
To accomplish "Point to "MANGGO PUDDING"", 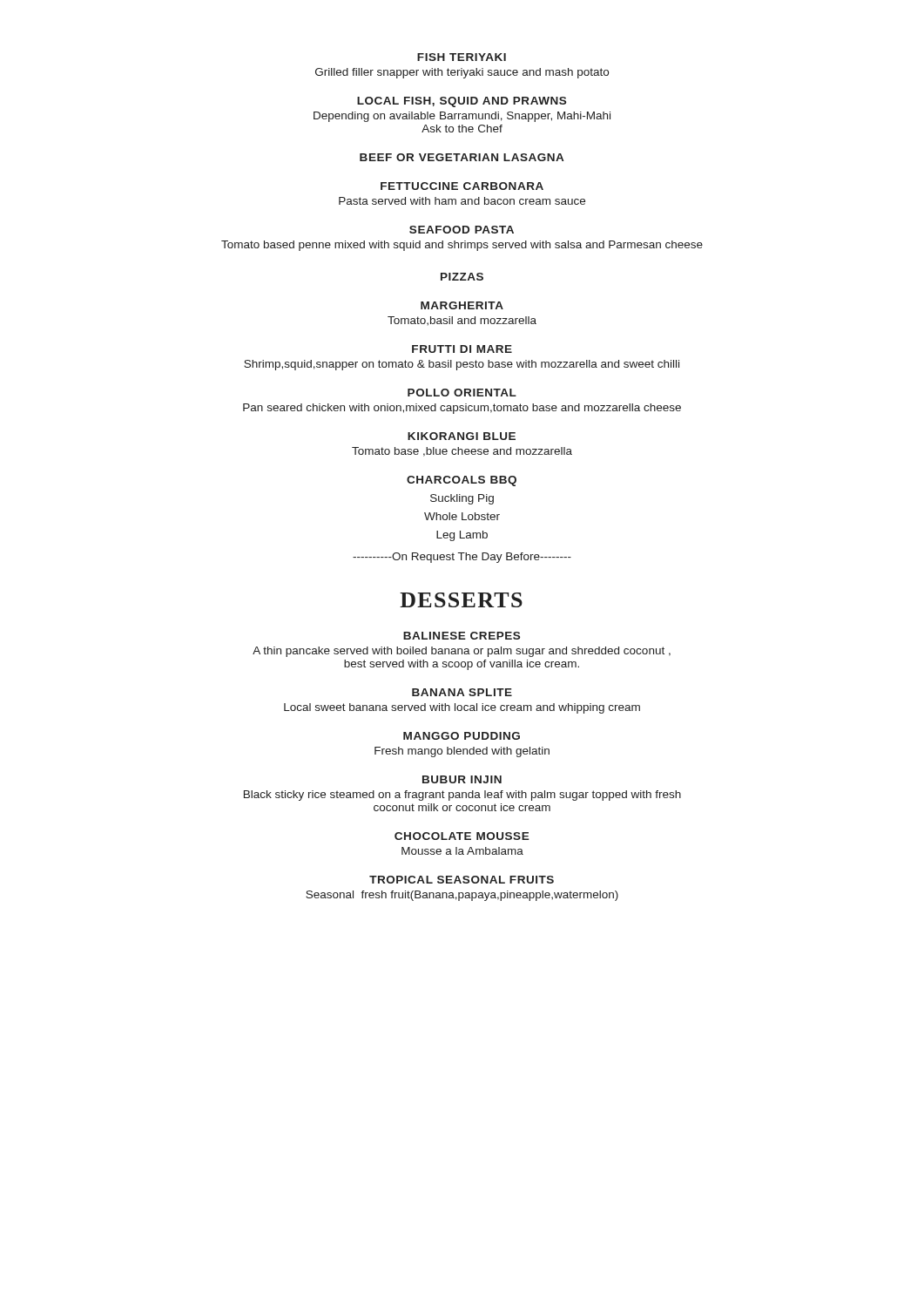I will pos(462,736).
